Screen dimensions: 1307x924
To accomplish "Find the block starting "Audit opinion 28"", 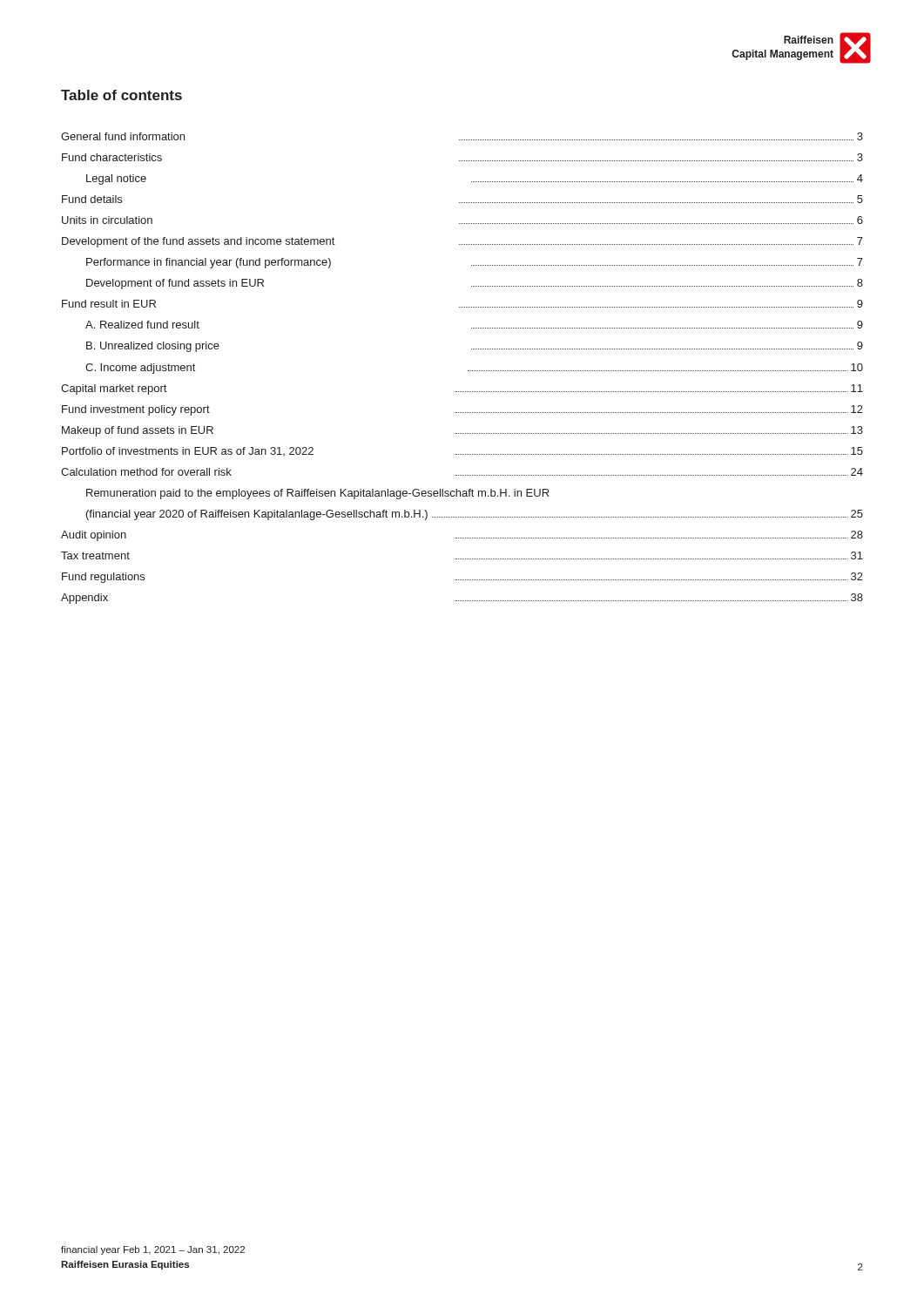I will (462, 535).
